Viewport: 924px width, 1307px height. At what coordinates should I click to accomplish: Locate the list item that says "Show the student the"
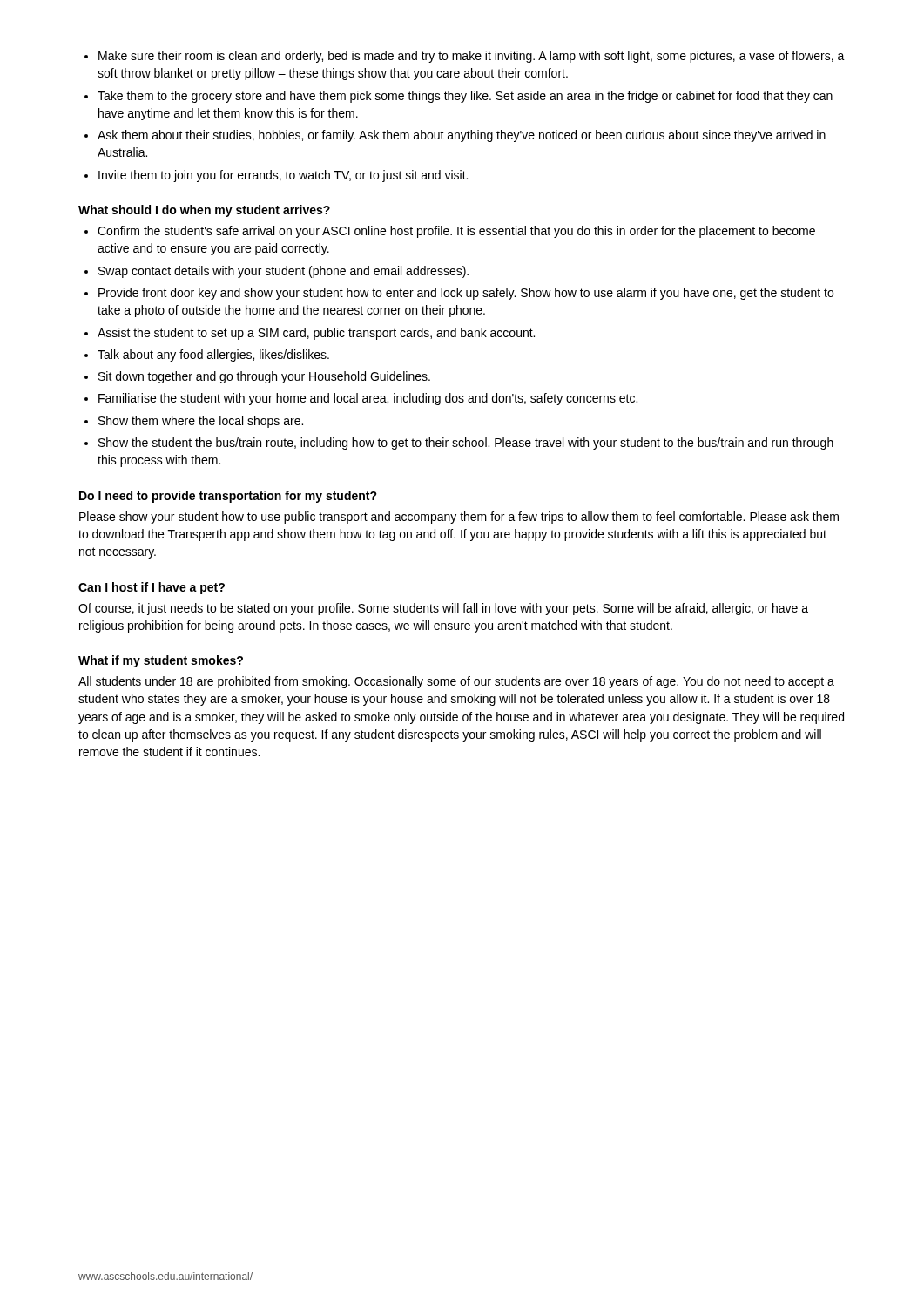[x=466, y=452]
